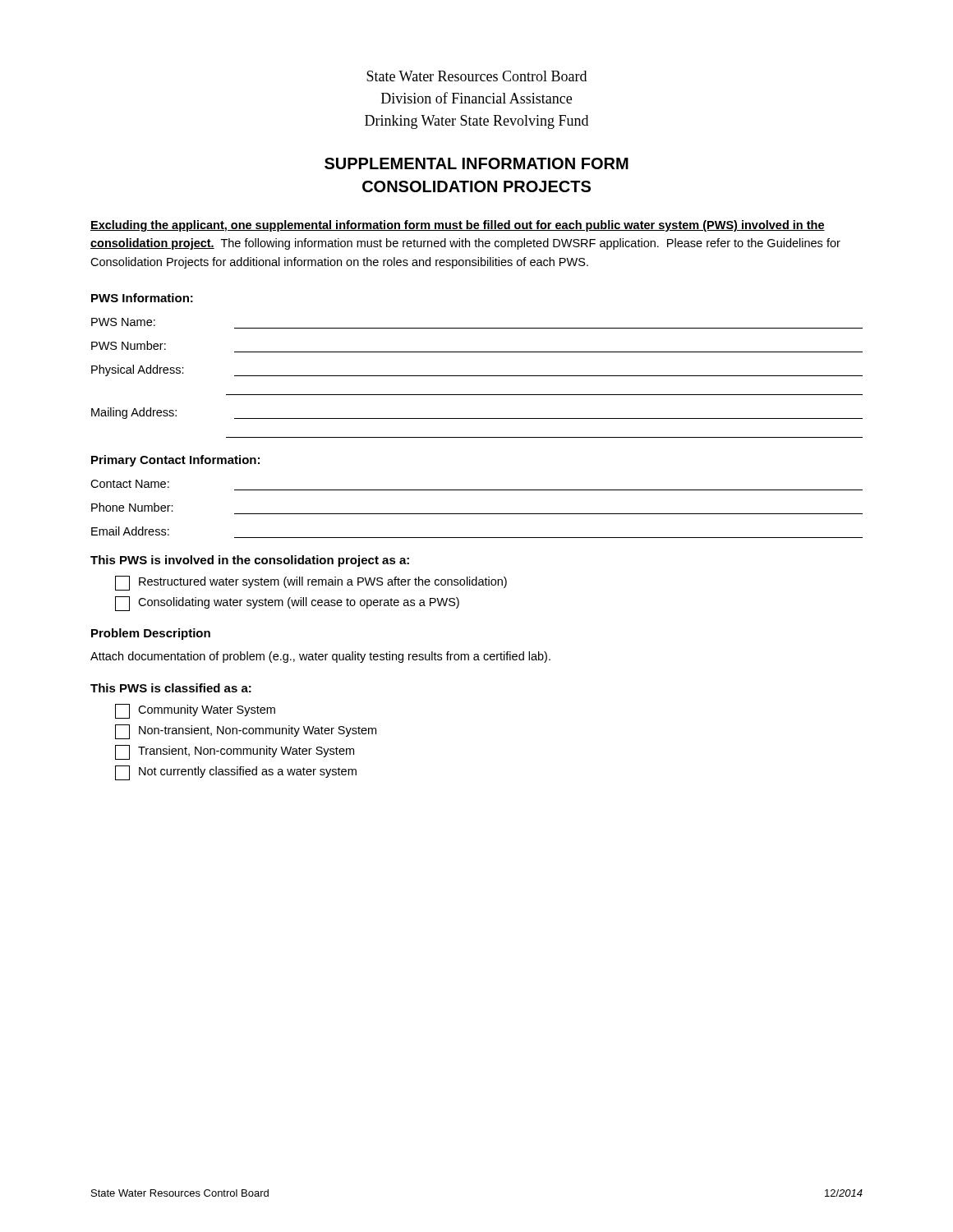Where does it say "Community Water System"?
Viewport: 953px width, 1232px height.
click(x=195, y=711)
